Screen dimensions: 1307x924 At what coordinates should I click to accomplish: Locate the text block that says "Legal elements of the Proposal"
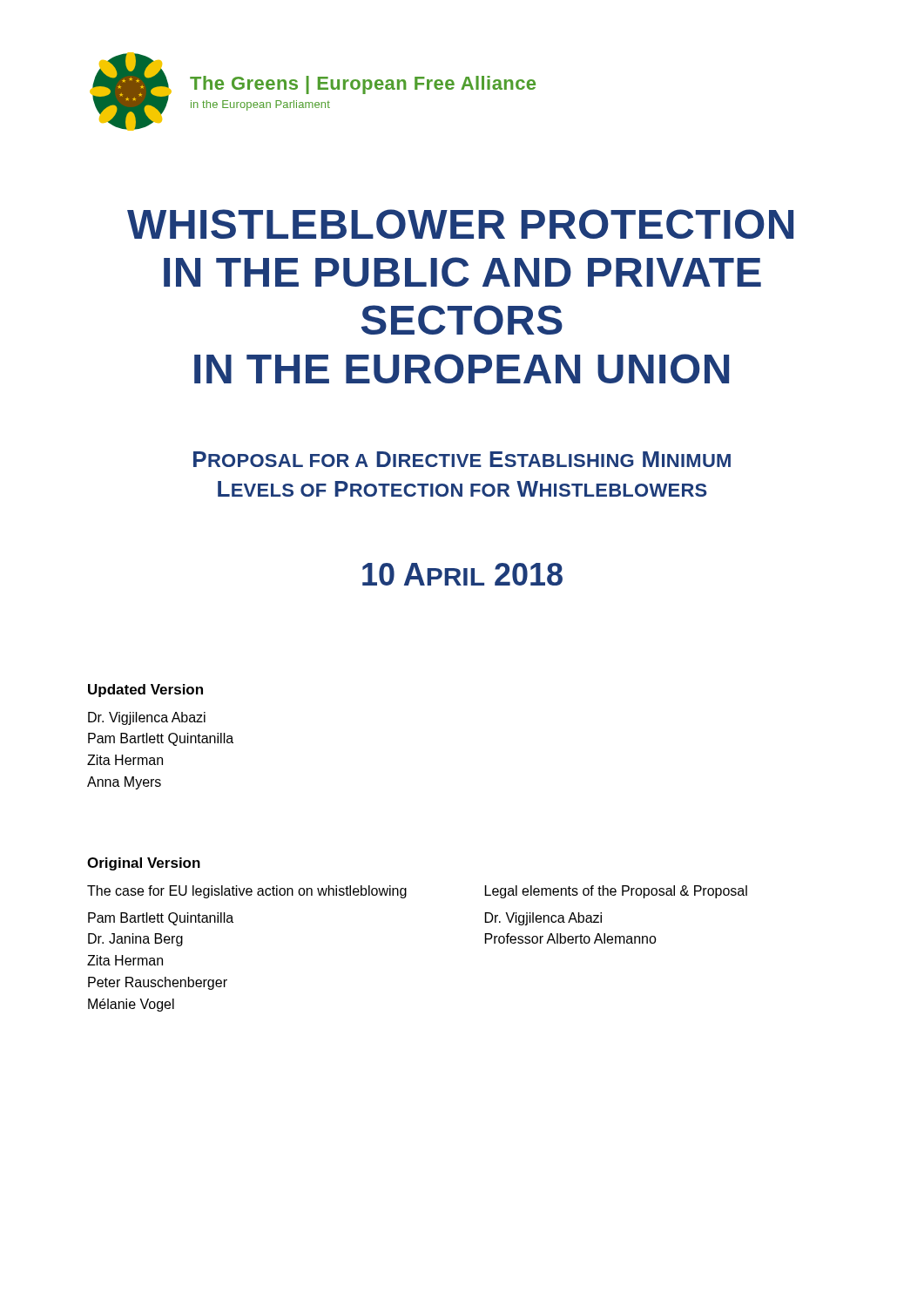point(616,891)
